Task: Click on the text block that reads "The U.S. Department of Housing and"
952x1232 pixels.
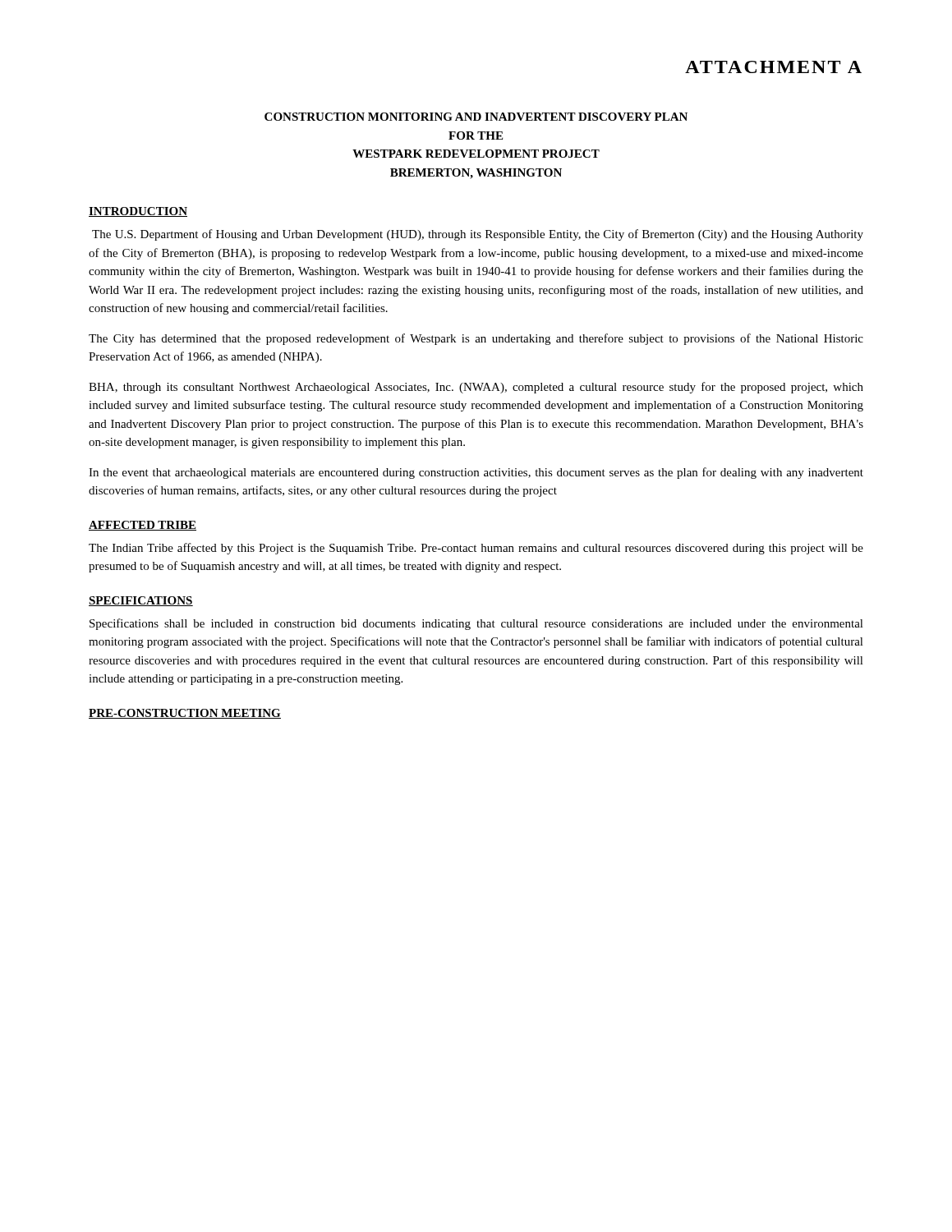Action: pyautogui.click(x=476, y=271)
